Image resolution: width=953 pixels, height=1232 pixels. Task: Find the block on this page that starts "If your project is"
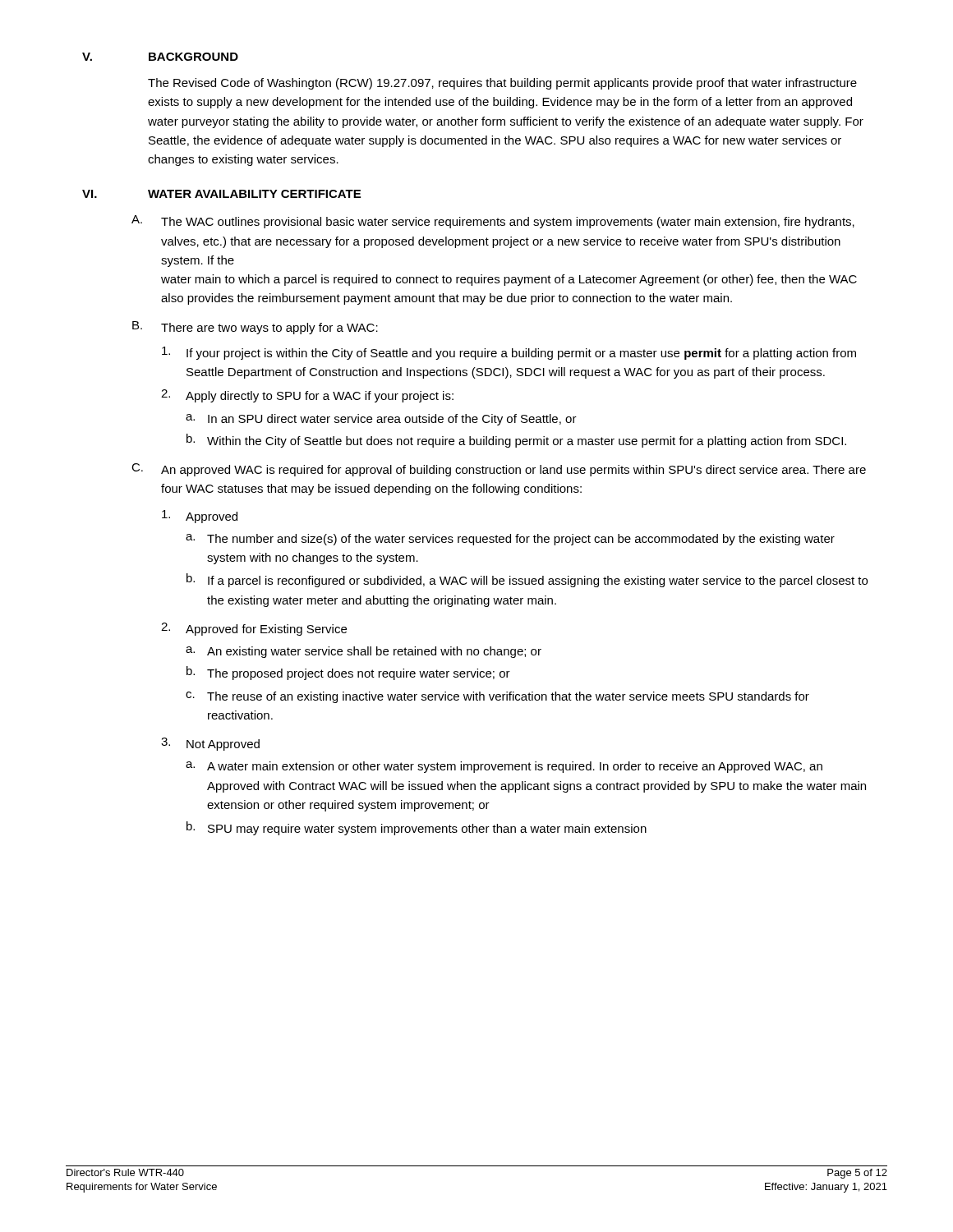coord(516,362)
